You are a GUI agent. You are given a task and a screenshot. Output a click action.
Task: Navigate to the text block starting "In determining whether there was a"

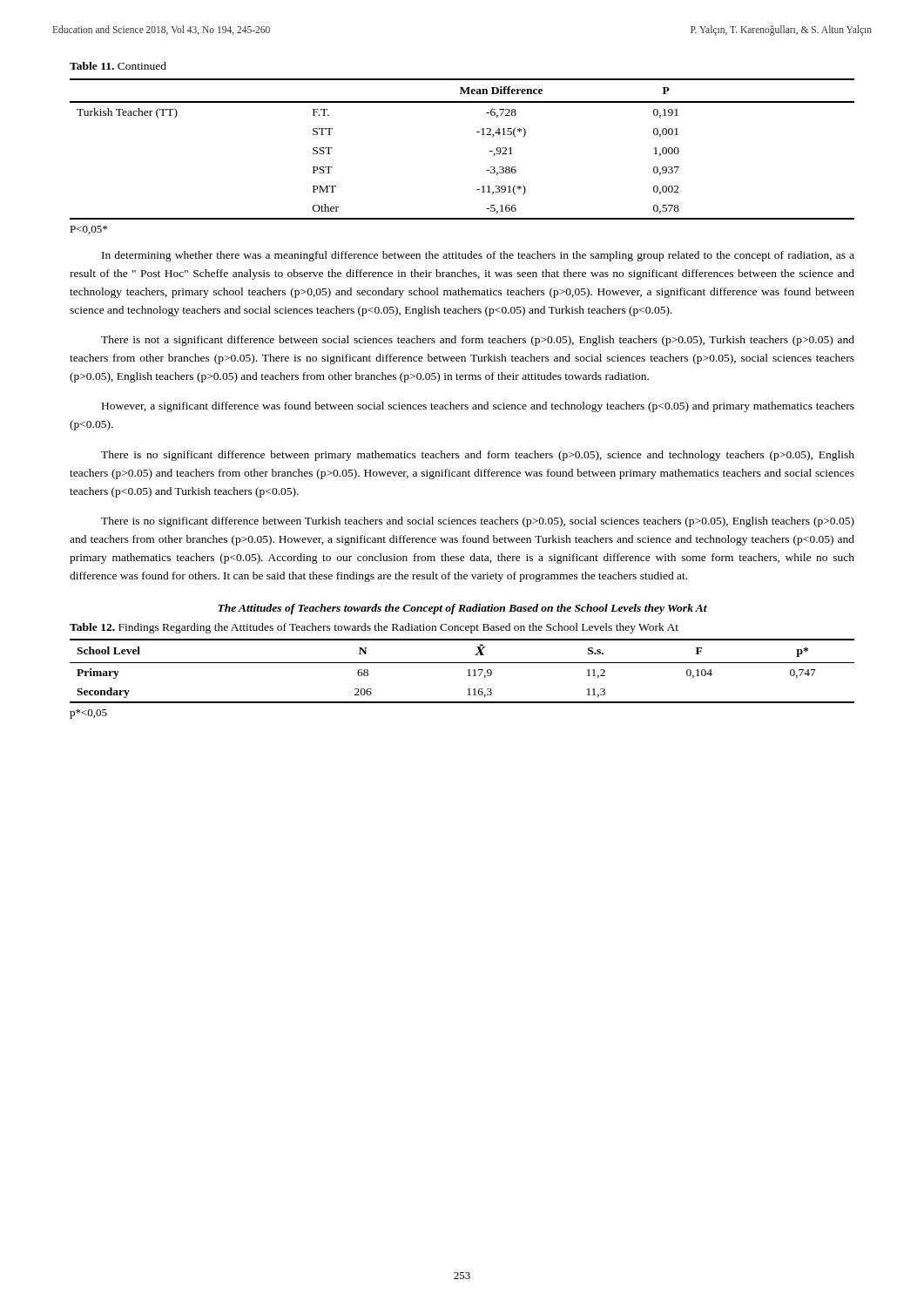[462, 282]
